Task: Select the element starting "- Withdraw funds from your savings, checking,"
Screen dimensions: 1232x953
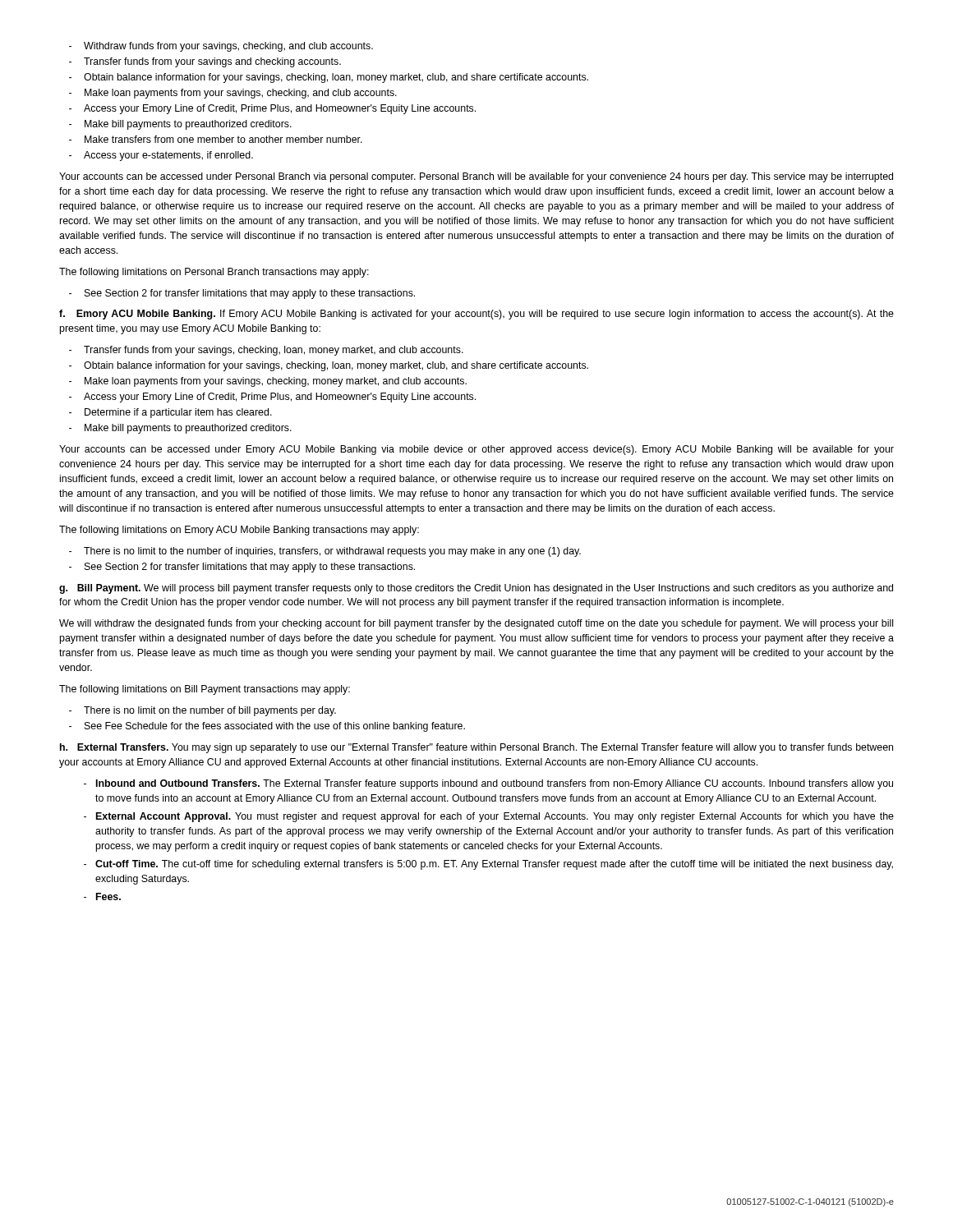Action: (221, 47)
